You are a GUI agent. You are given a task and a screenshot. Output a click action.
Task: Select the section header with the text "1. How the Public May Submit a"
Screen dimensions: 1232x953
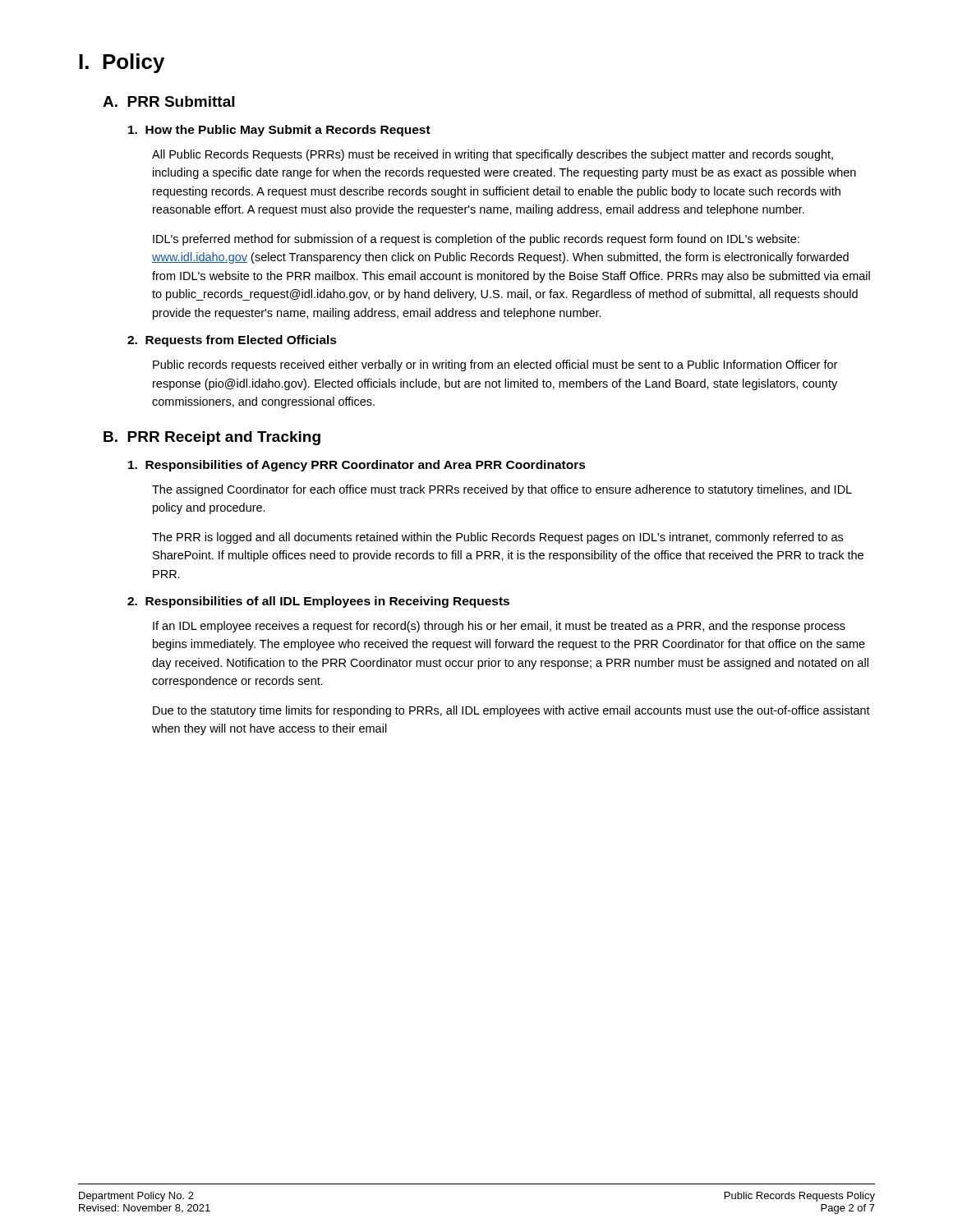279,129
